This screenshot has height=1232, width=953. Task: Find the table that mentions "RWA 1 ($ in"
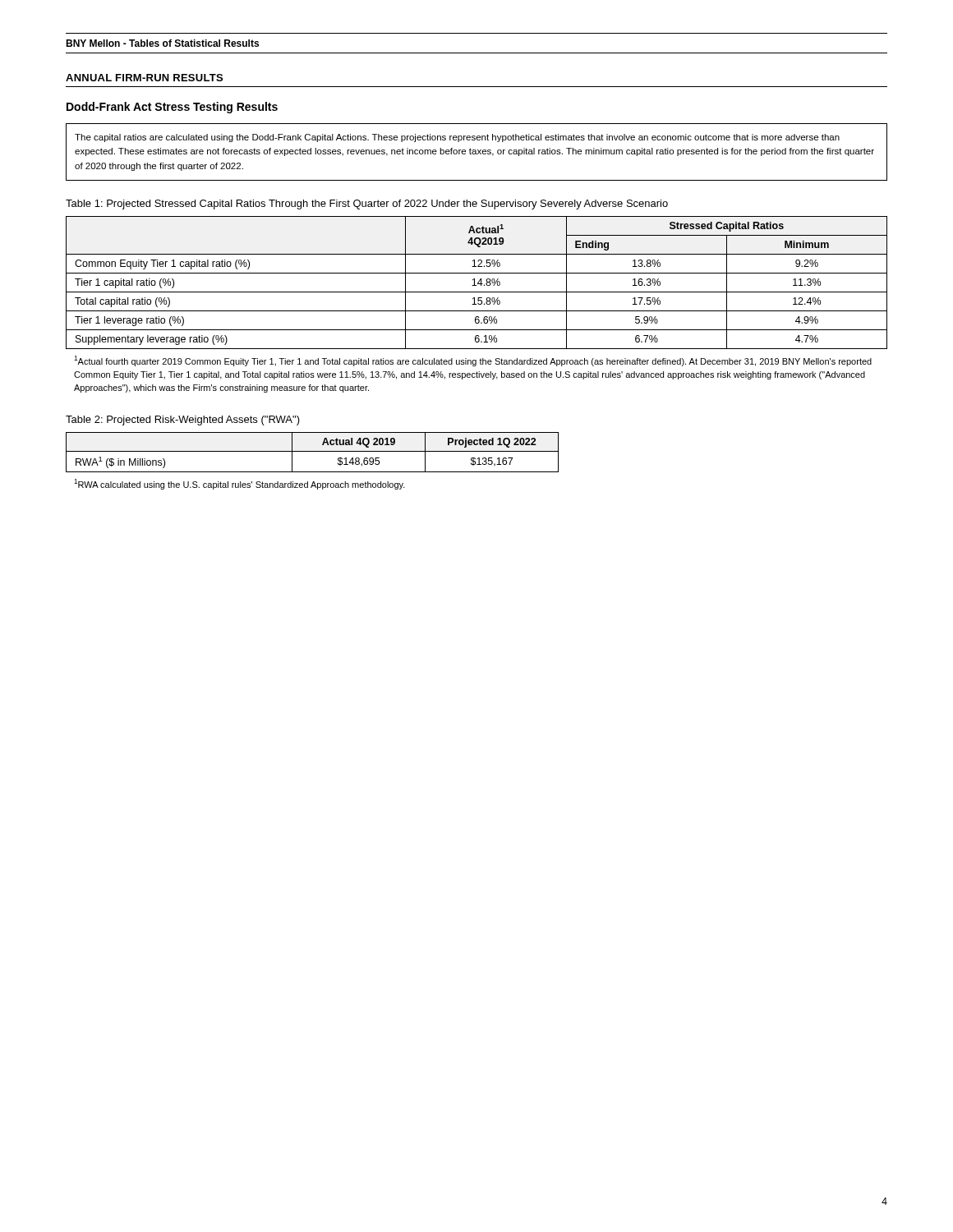coord(476,452)
